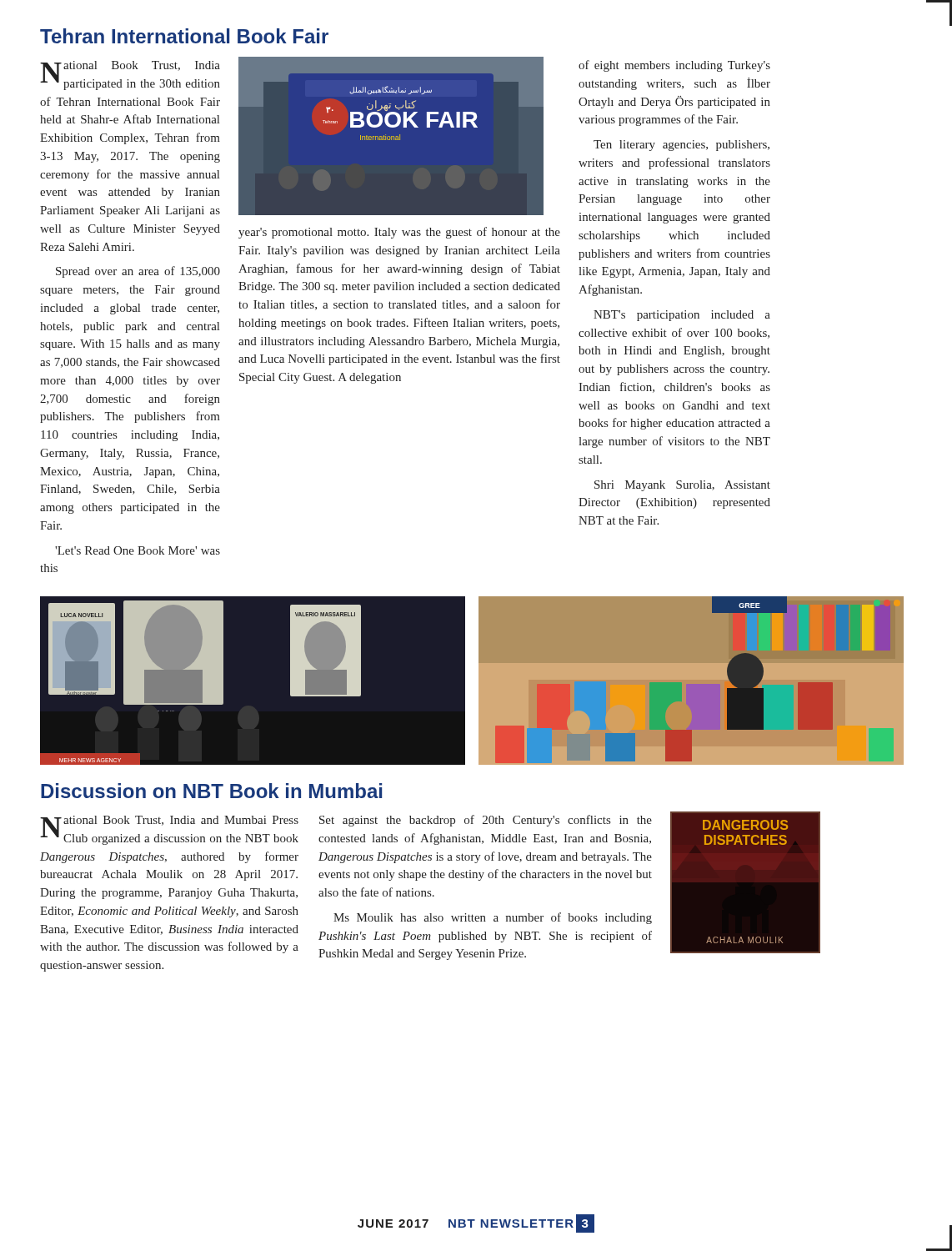This screenshot has width=952, height=1251.
Task: Locate the text block that says "National Book Trust, India participated"
Action: 130,317
